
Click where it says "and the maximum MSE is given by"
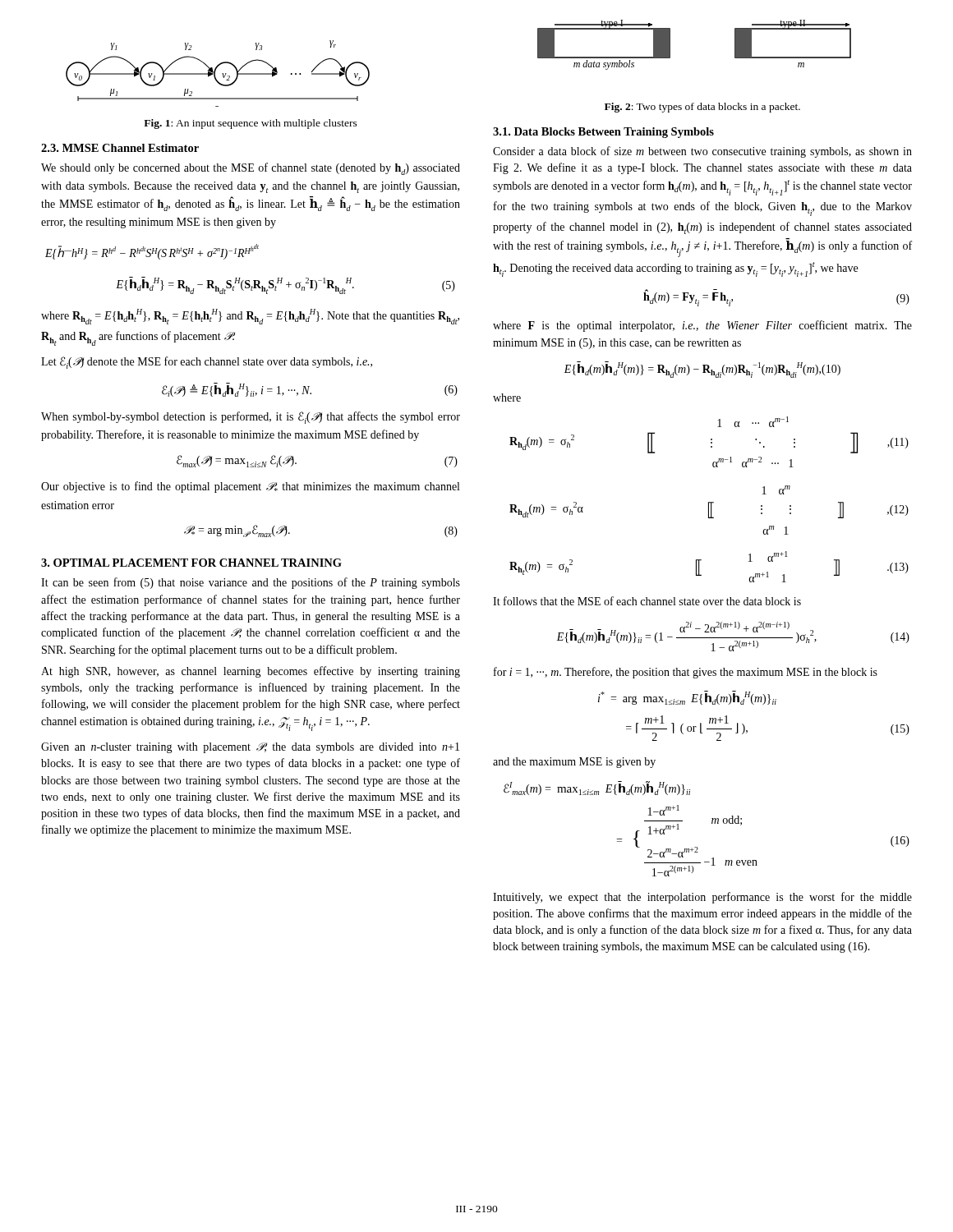click(x=574, y=762)
